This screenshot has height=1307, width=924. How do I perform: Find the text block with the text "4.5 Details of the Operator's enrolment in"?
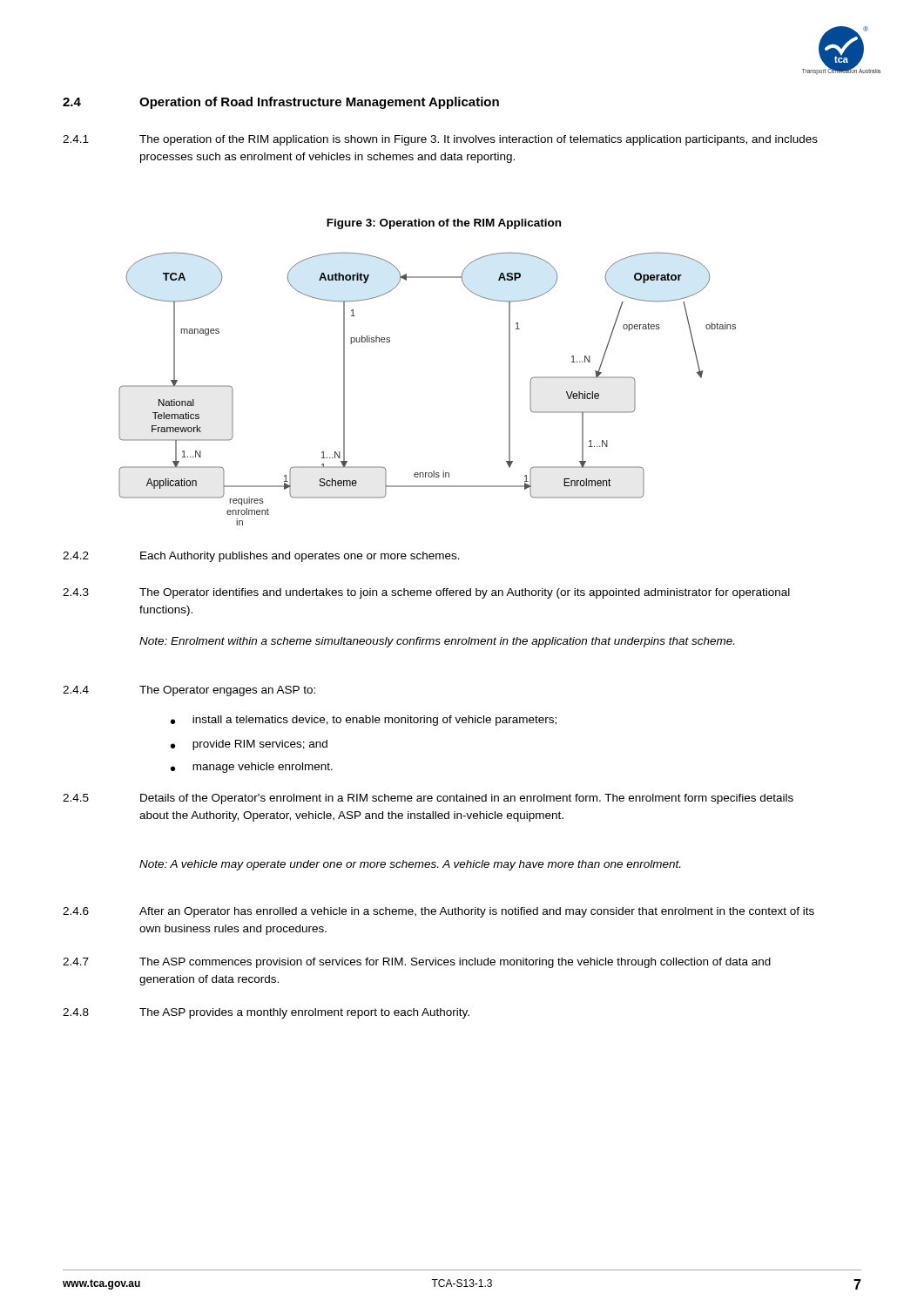click(x=442, y=807)
